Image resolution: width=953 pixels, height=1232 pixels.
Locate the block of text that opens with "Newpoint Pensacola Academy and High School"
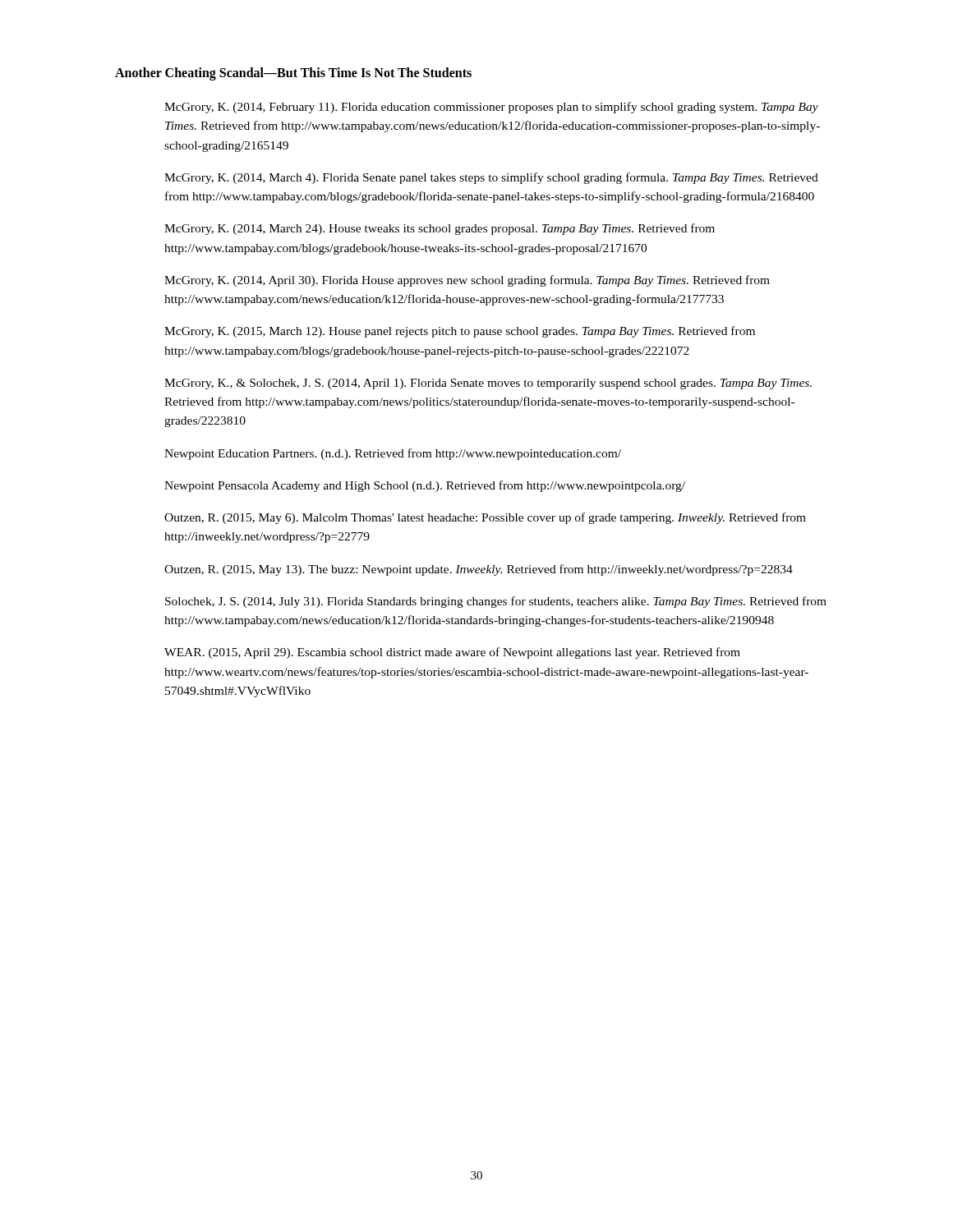tap(476, 485)
